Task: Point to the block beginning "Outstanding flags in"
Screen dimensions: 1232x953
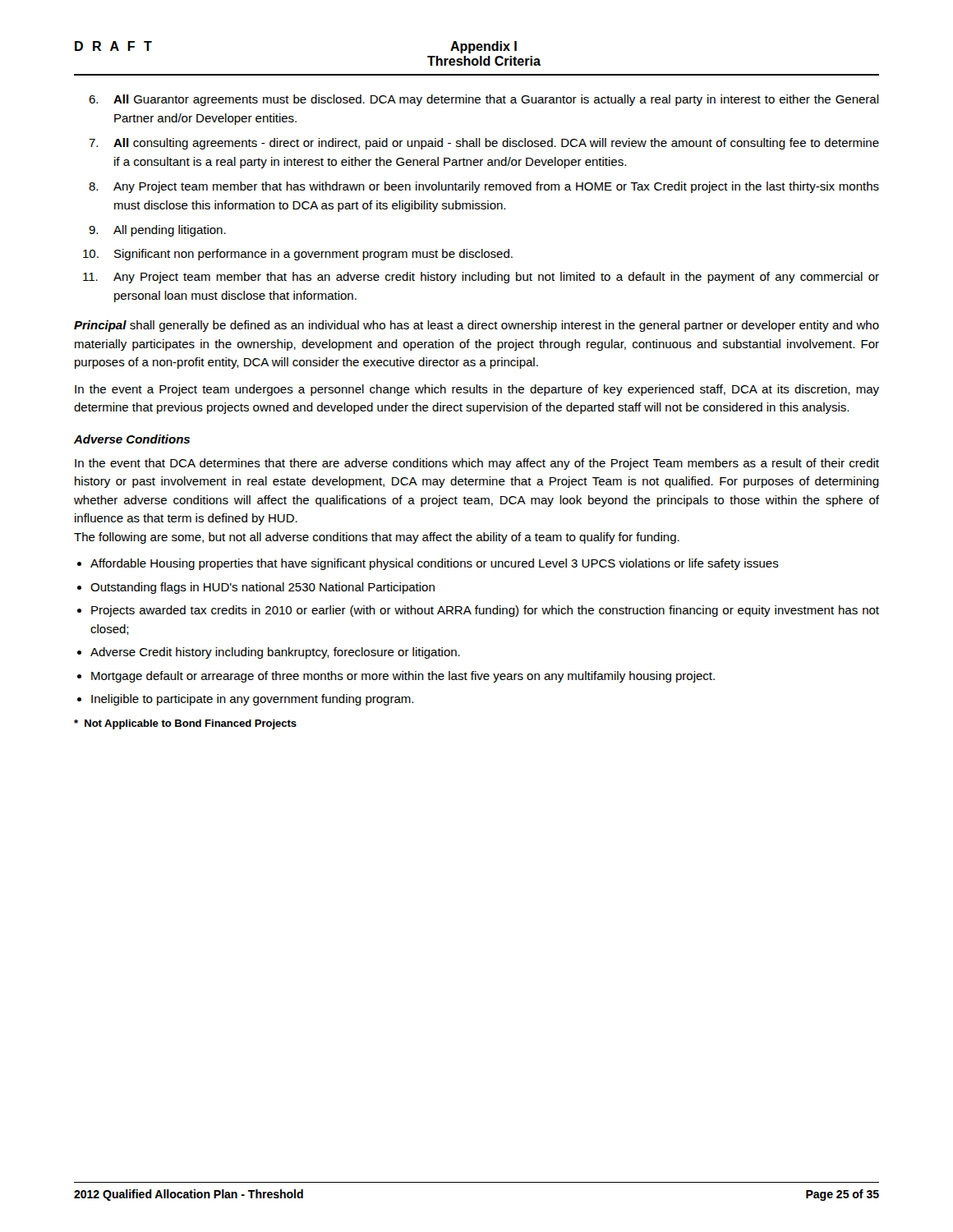Action: click(x=262, y=588)
